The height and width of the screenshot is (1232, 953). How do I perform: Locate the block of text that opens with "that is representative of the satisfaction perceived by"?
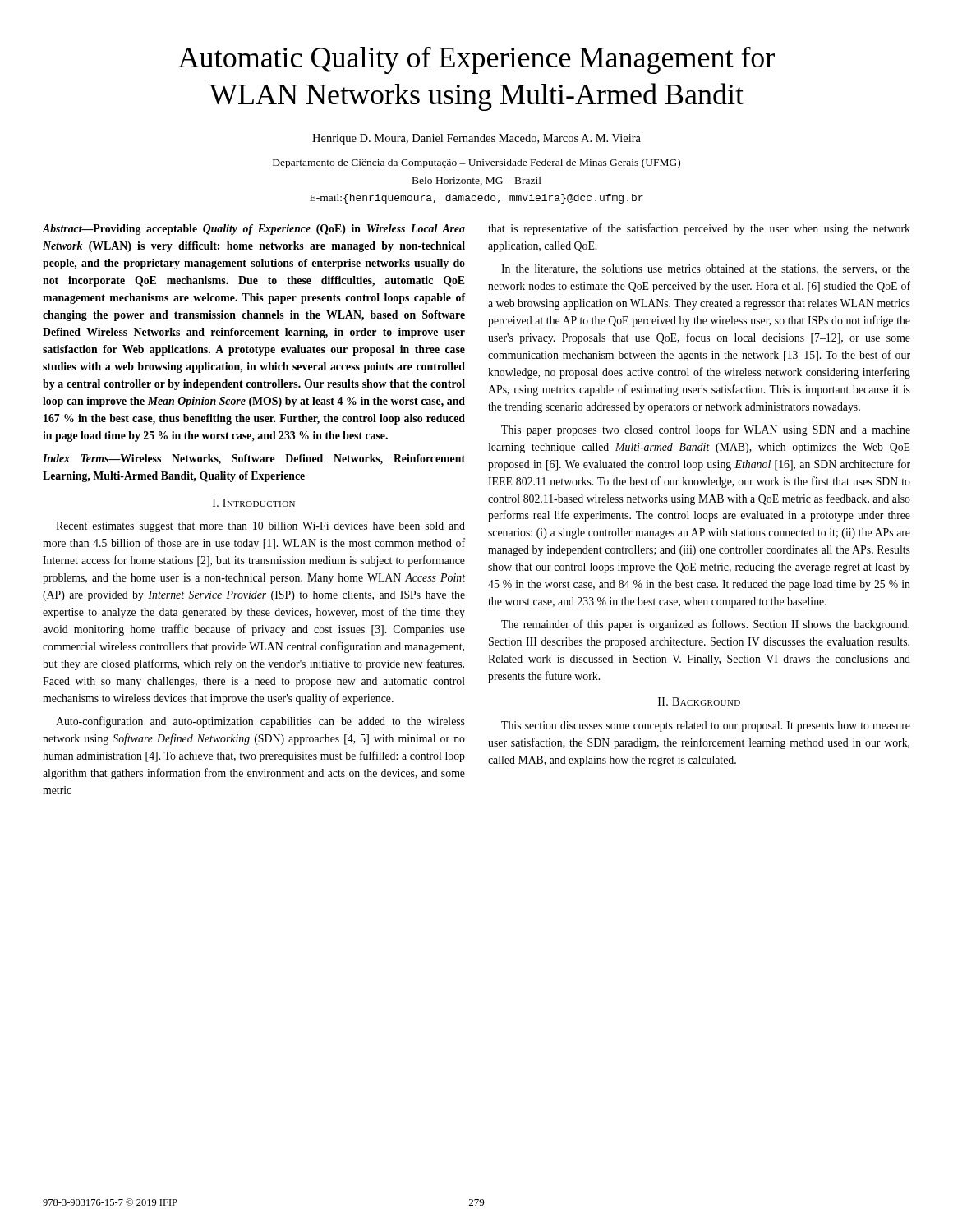(x=699, y=453)
